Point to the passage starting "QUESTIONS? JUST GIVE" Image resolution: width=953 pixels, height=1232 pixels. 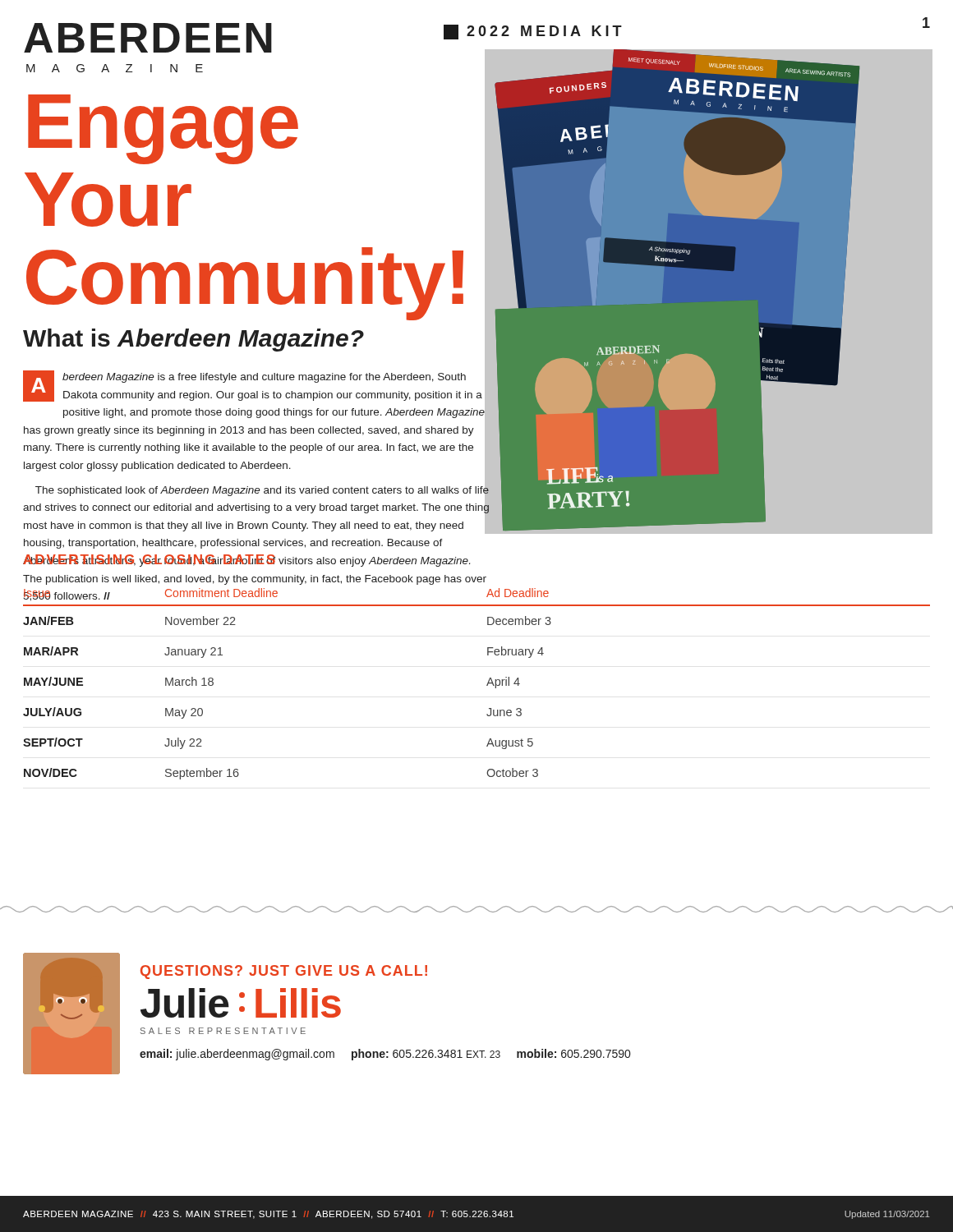point(285,971)
